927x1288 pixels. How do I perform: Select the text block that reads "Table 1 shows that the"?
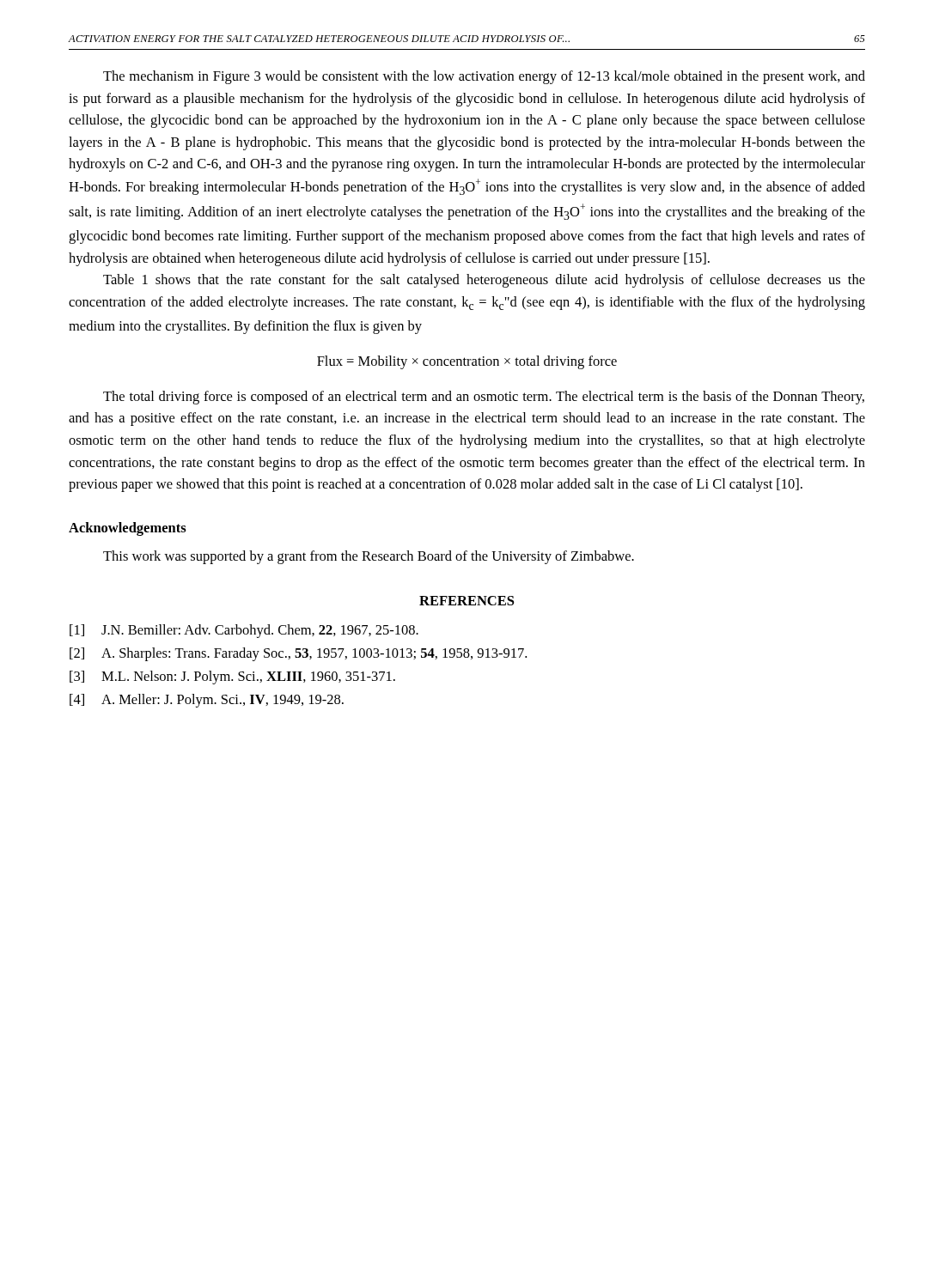coord(467,303)
